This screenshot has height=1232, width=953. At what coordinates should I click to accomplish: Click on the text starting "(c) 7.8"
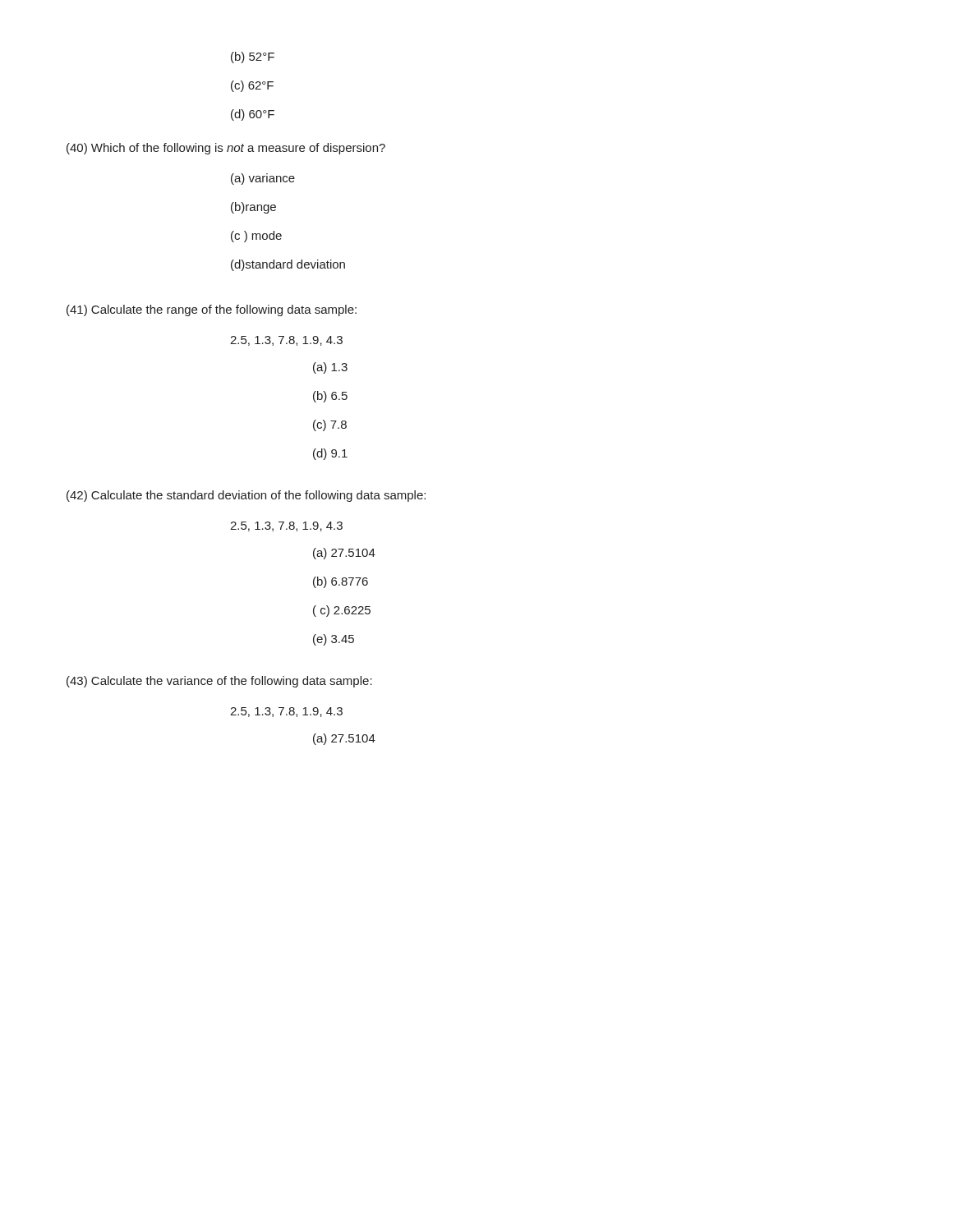pyautogui.click(x=330, y=424)
